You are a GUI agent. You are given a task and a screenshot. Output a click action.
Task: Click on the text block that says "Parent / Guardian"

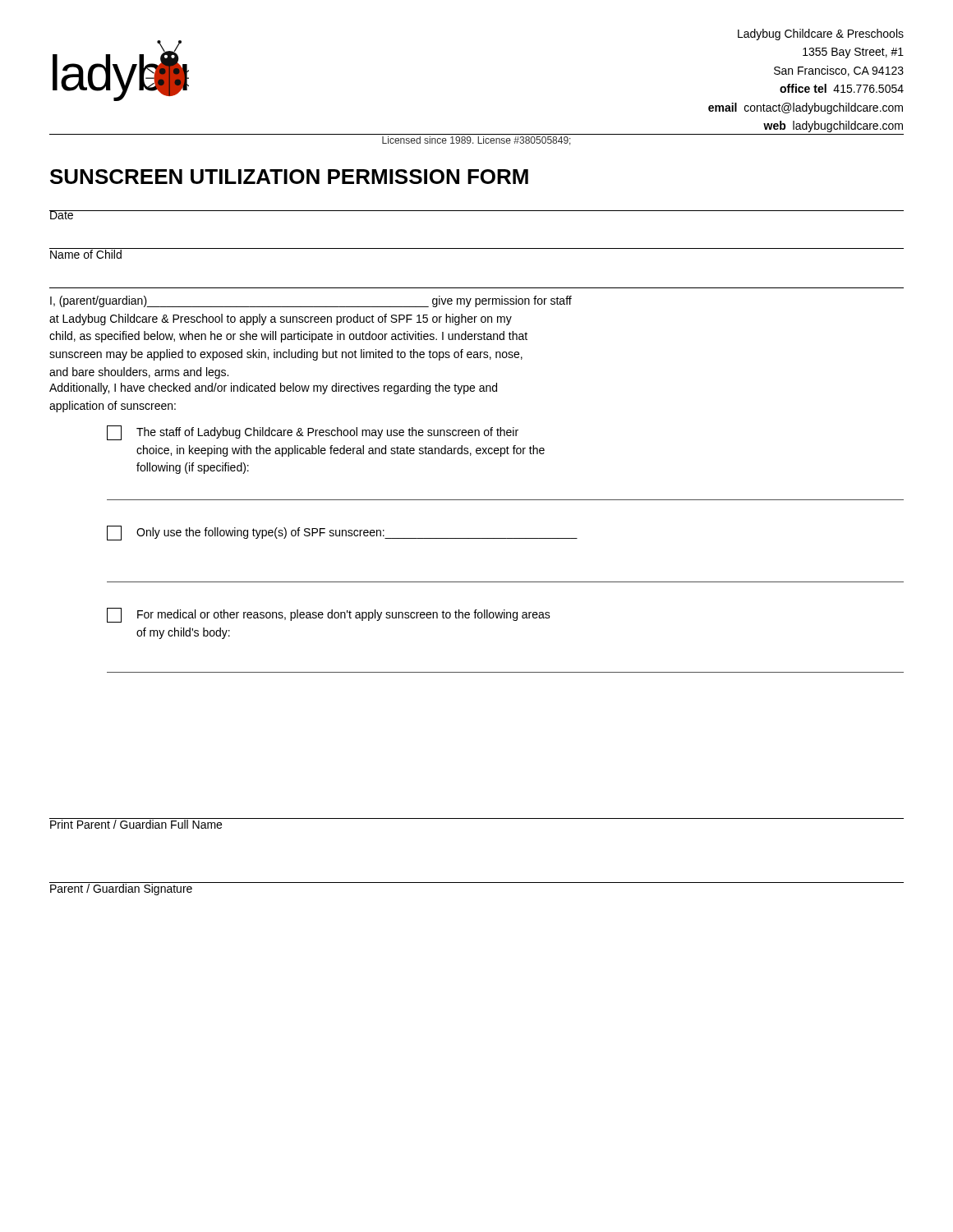[x=121, y=889]
